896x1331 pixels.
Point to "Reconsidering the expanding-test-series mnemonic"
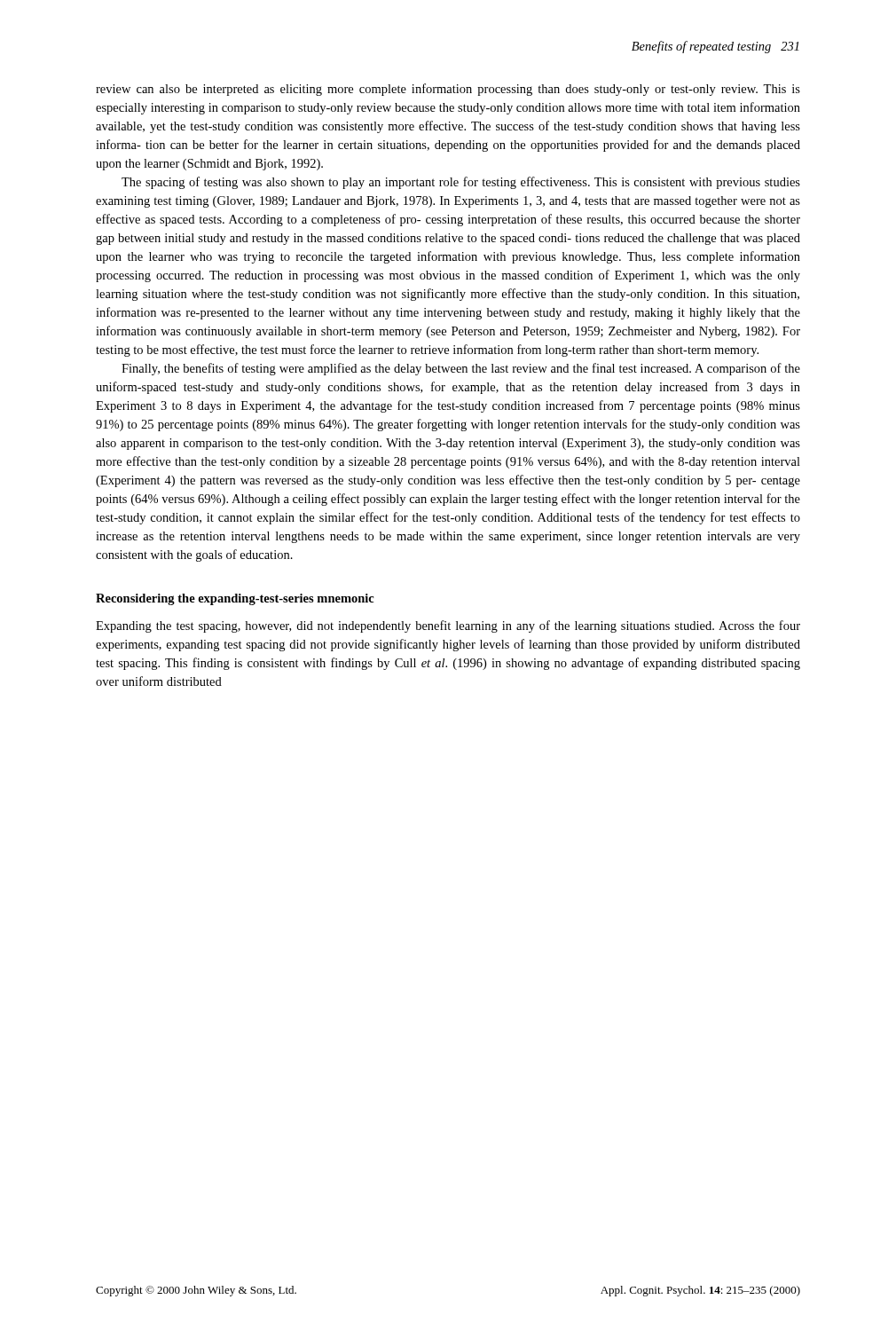pos(235,598)
